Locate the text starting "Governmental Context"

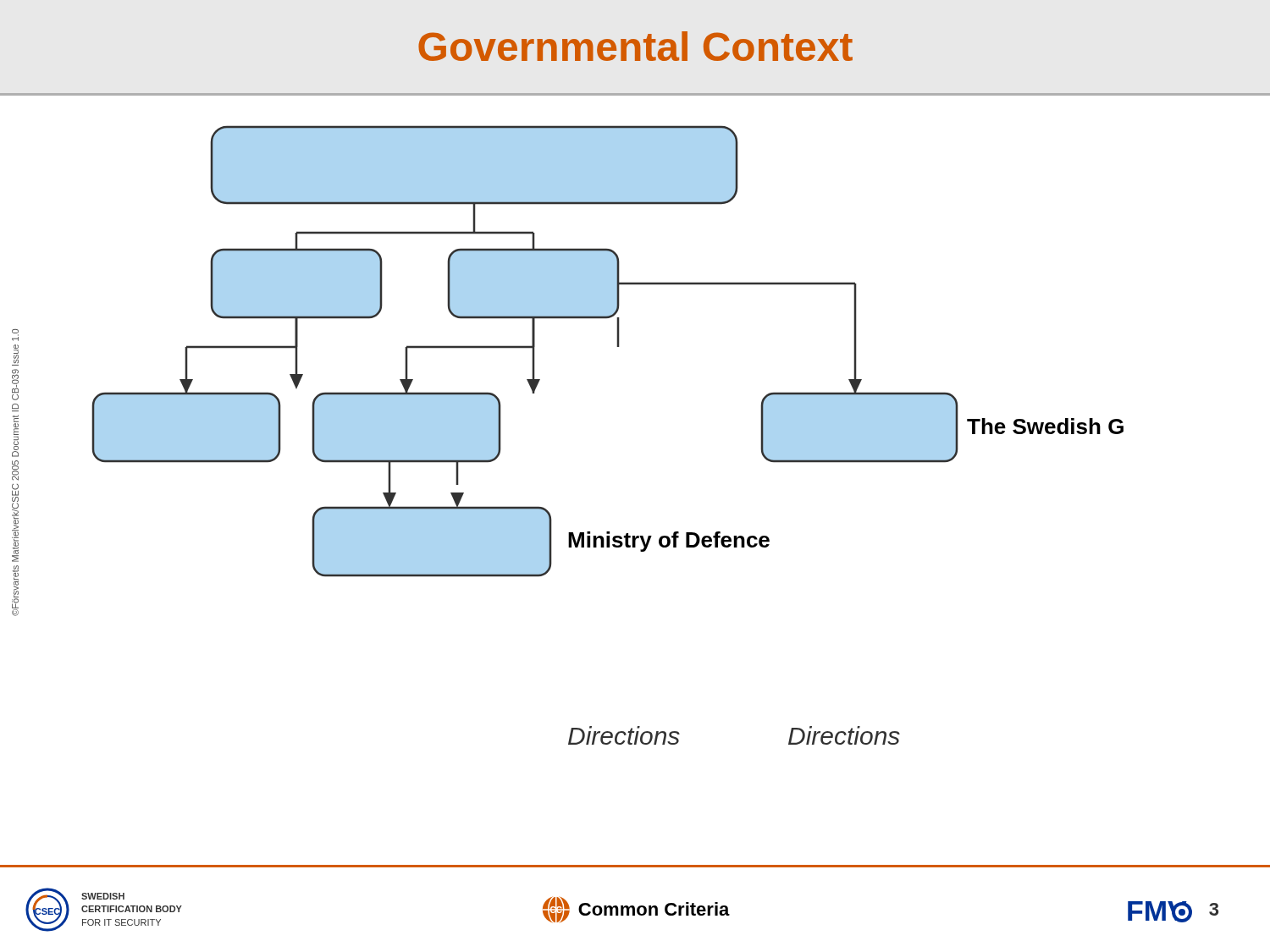tap(635, 47)
